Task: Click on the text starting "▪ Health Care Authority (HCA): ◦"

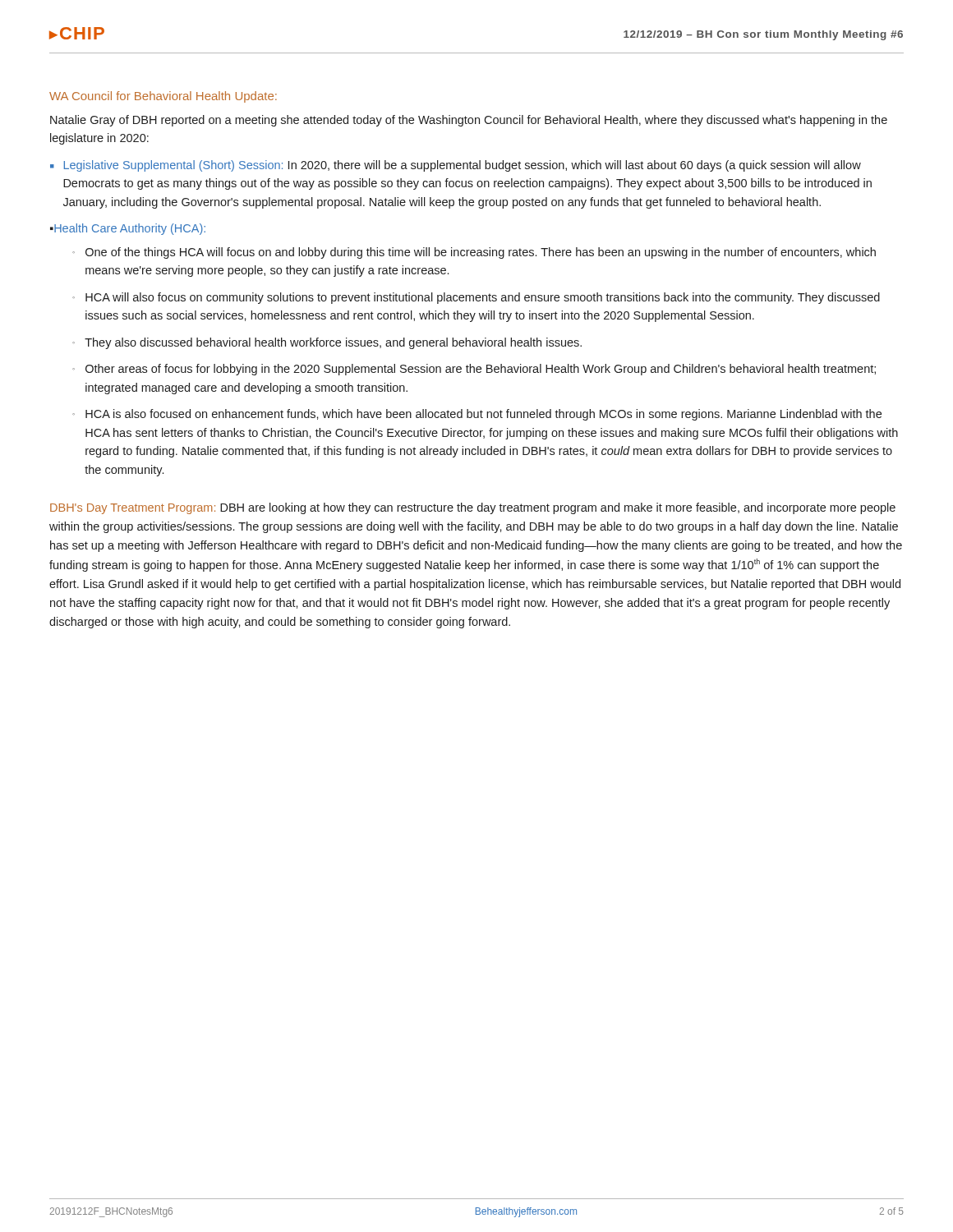Action: 476,353
